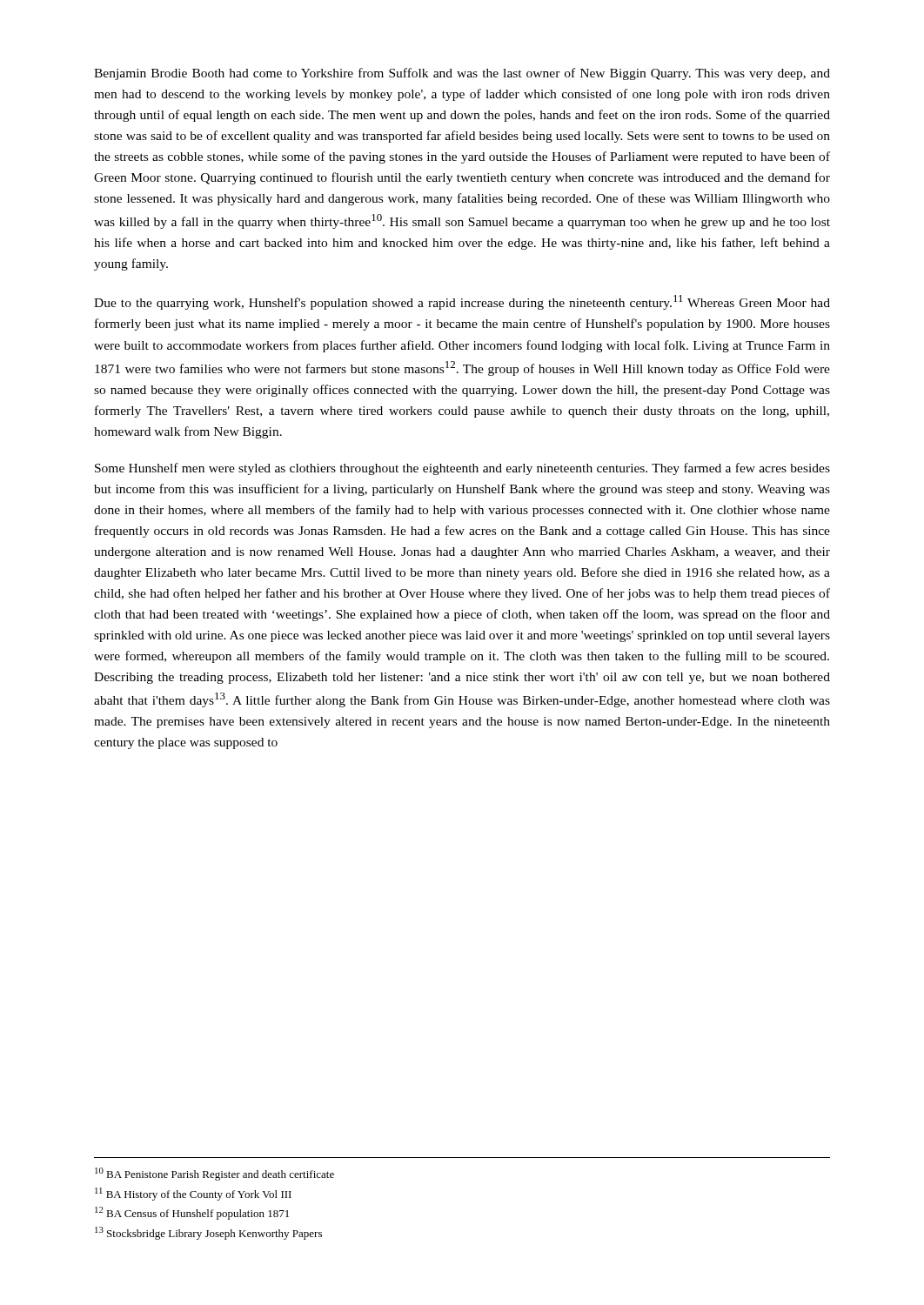Viewport: 924px width, 1305px height.
Task: Select the region starting "10 BA Penistone Parish Register and"
Action: [x=214, y=1173]
